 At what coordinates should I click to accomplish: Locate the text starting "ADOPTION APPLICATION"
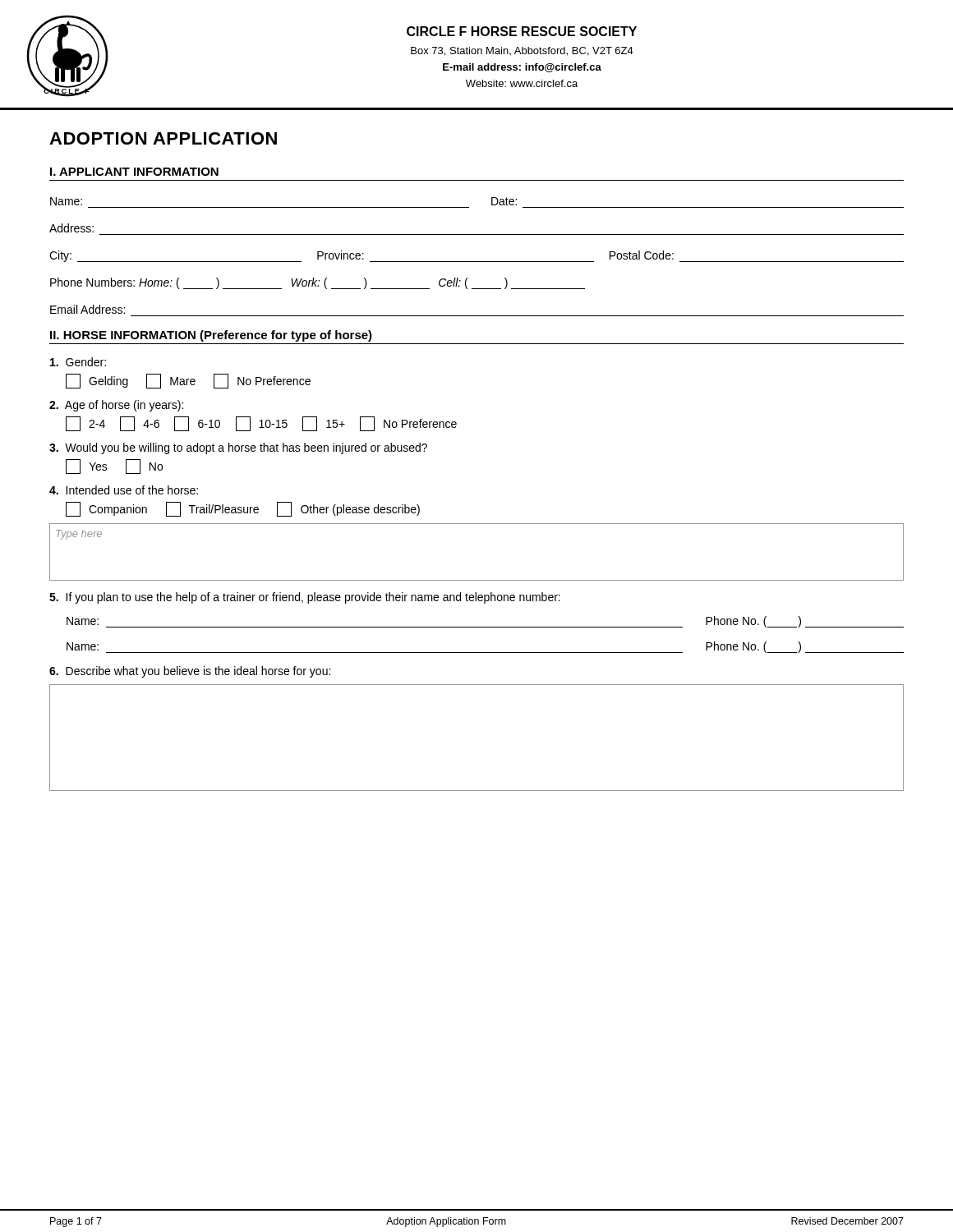pos(164,139)
